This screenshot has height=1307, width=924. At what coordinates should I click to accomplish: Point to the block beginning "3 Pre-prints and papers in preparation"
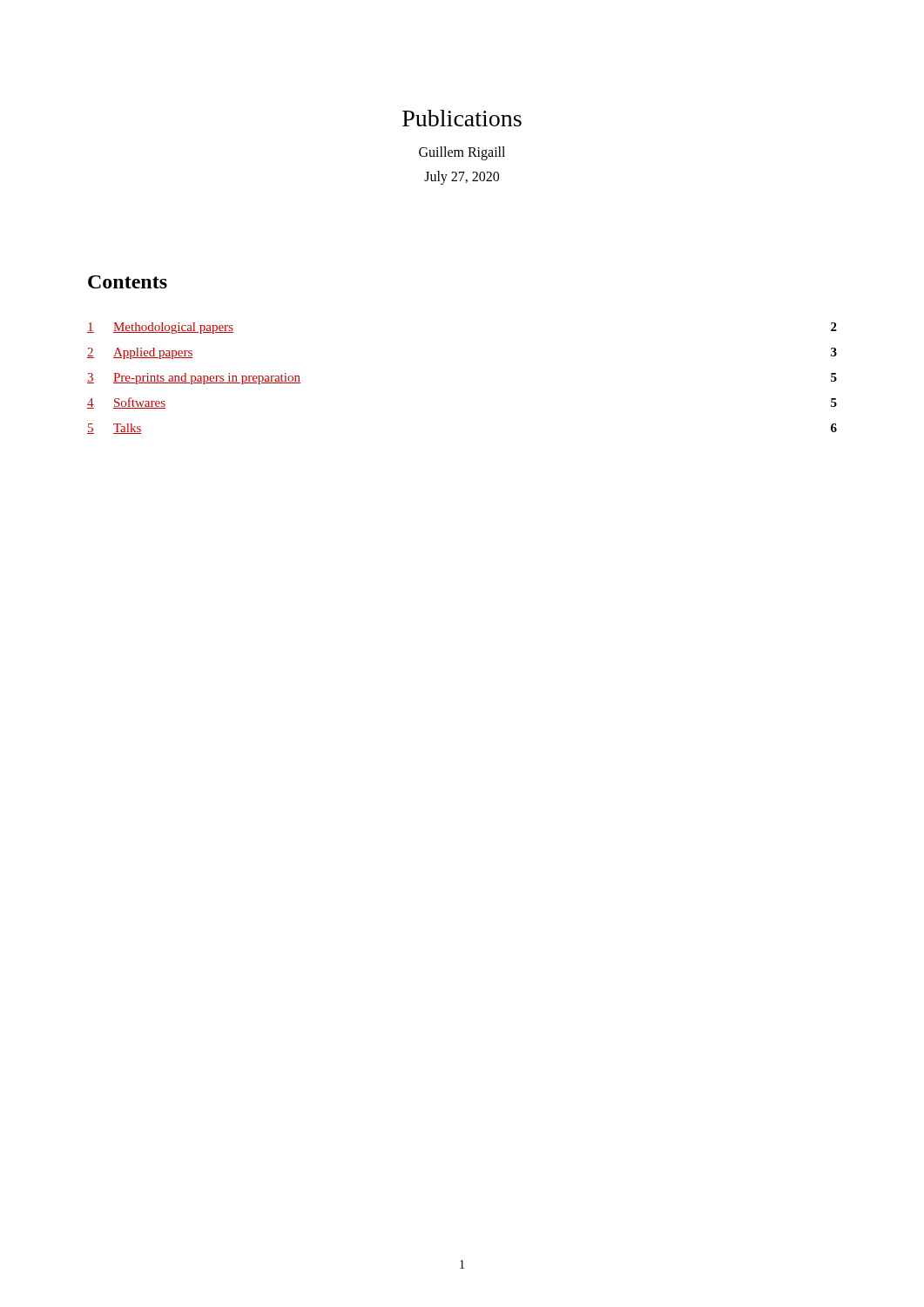(196, 379)
